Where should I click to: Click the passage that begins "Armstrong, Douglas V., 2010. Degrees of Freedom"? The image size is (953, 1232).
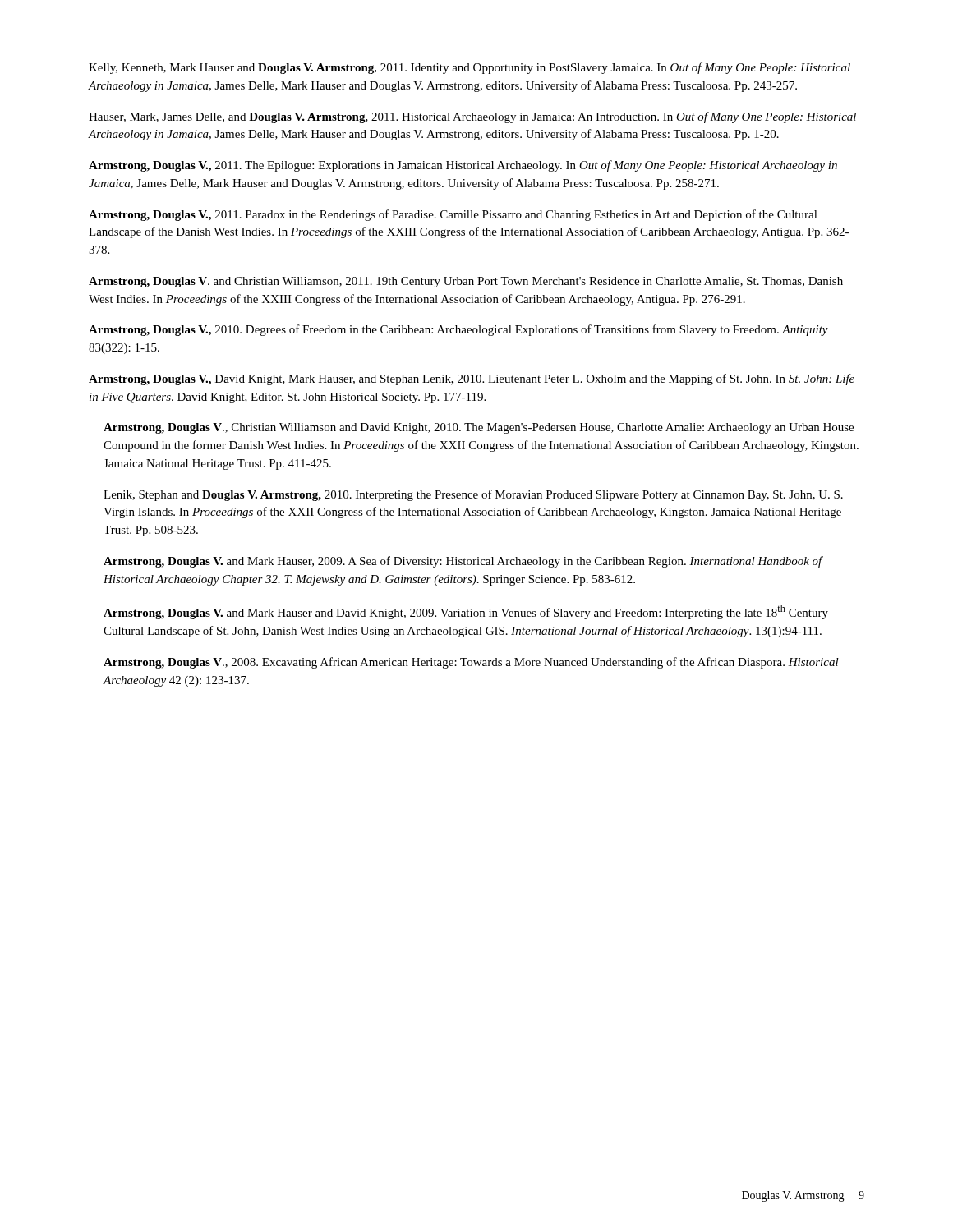pyautogui.click(x=458, y=338)
